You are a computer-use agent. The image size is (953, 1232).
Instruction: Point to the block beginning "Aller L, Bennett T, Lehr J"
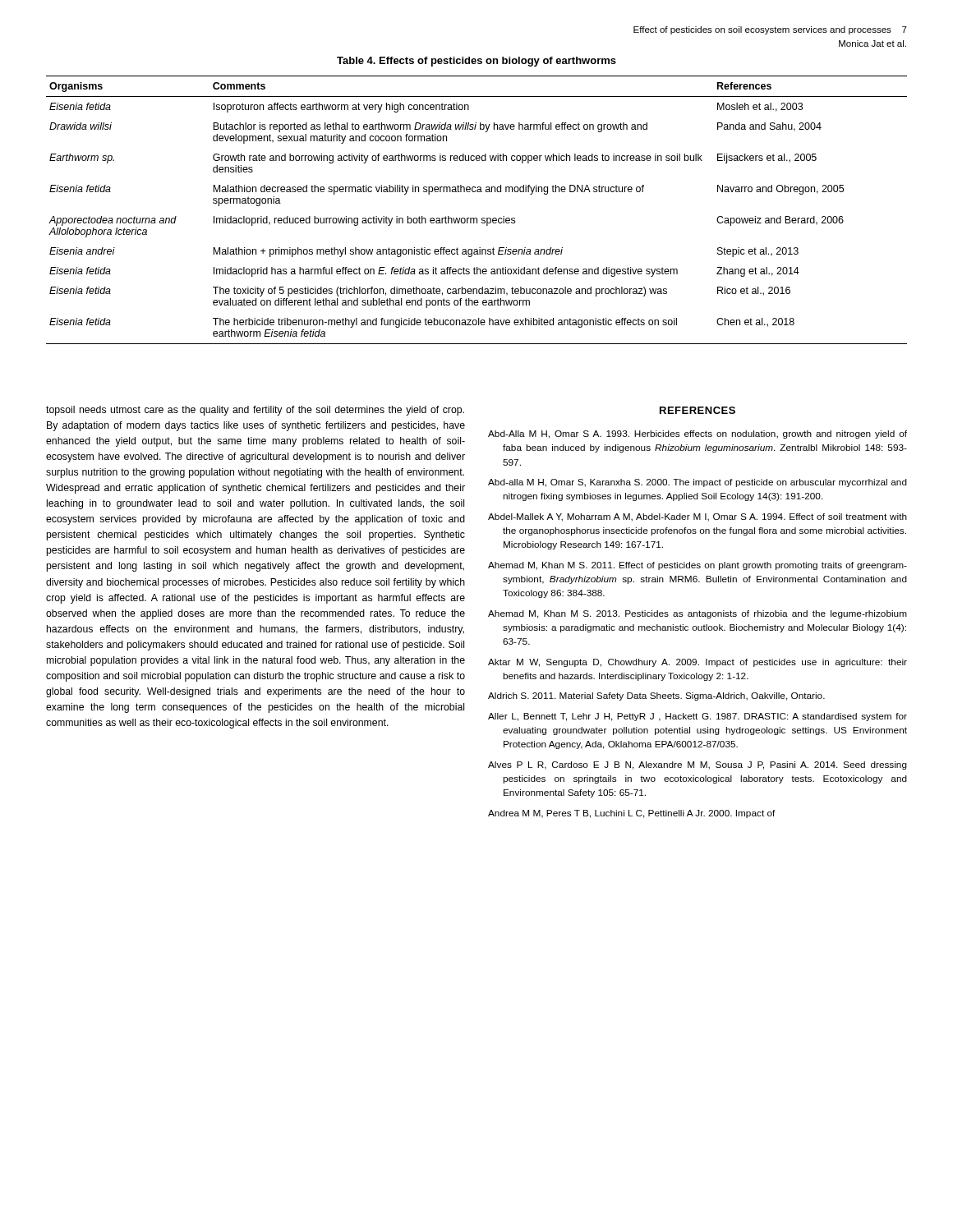tap(698, 730)
